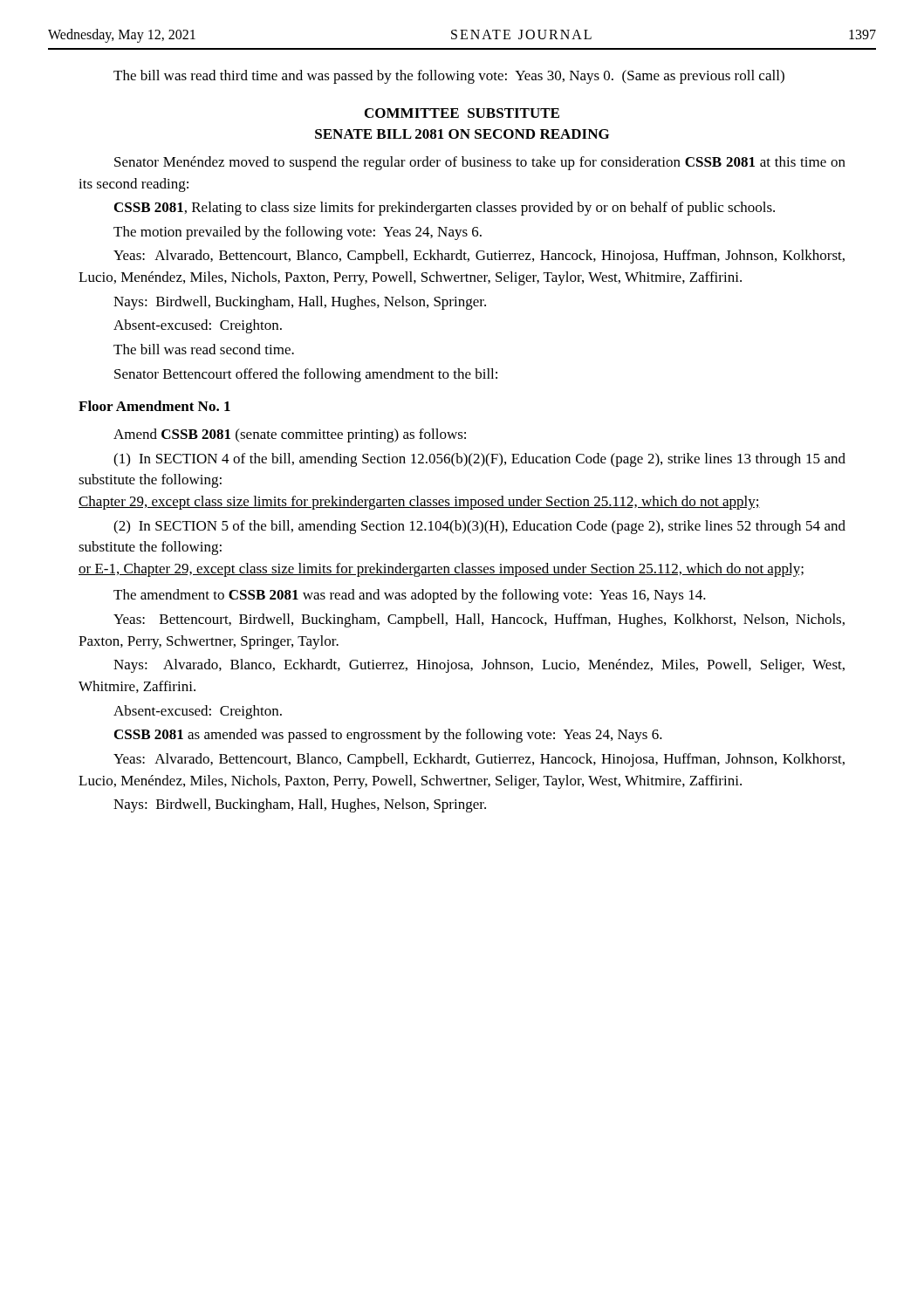Viewport: 924px width, 1309px height.
Task: Navigate to the region starting "(1) In SECTION 4 of the bill,"
Action: (462, 469)
